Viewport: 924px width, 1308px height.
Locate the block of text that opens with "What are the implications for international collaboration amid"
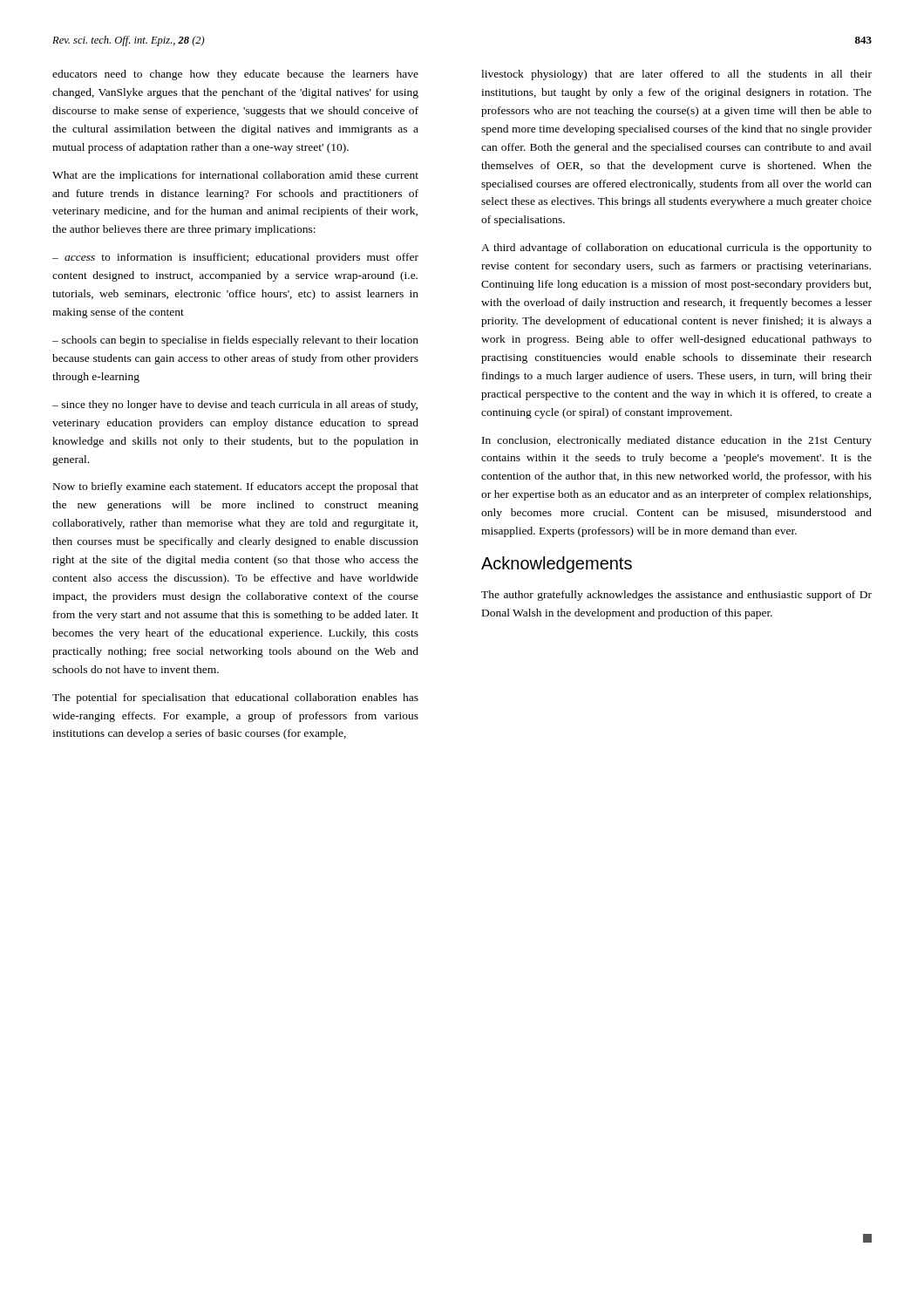(x=235, y=203)
